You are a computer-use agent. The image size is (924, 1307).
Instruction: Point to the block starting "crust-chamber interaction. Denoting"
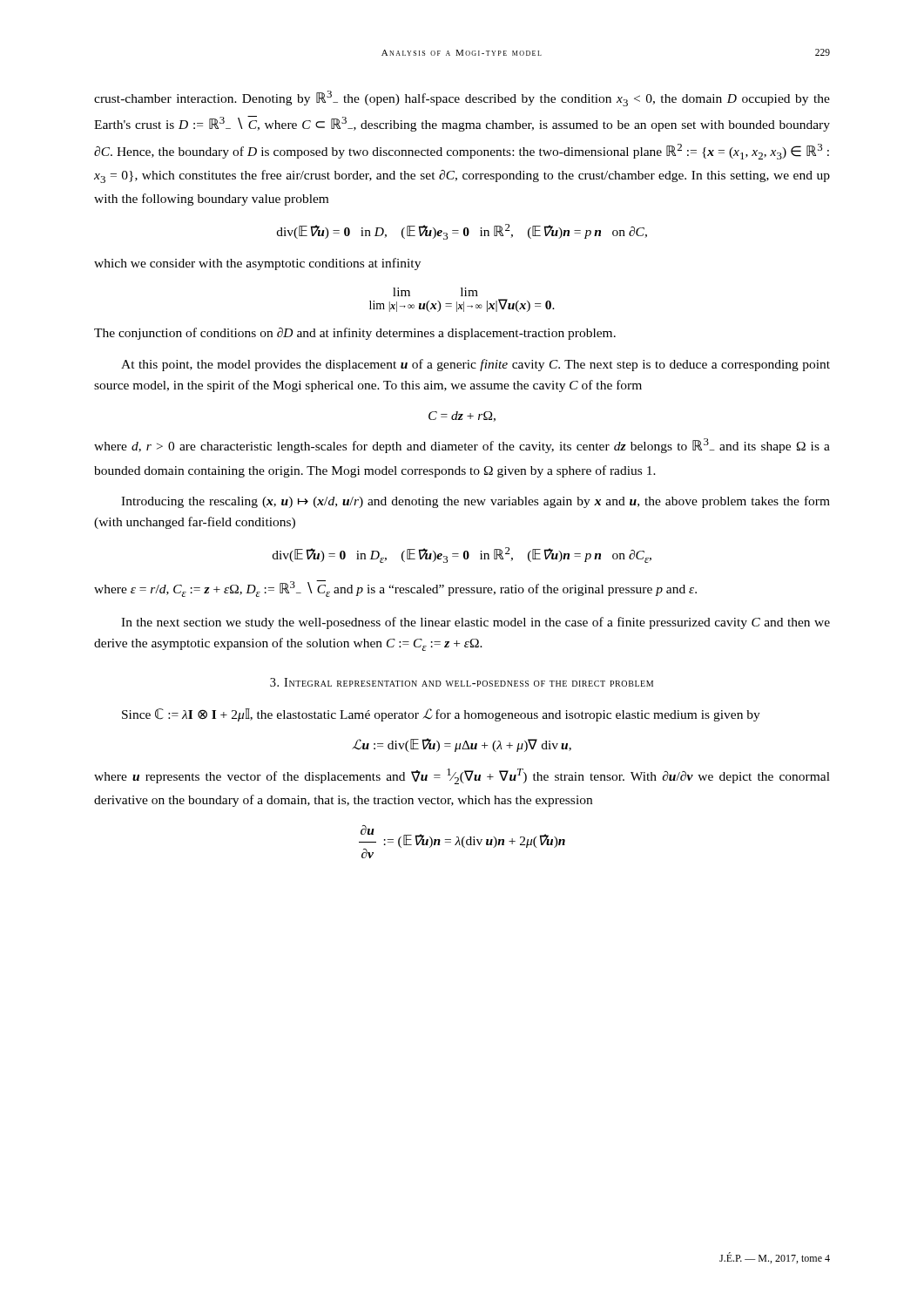click(462, 147)
